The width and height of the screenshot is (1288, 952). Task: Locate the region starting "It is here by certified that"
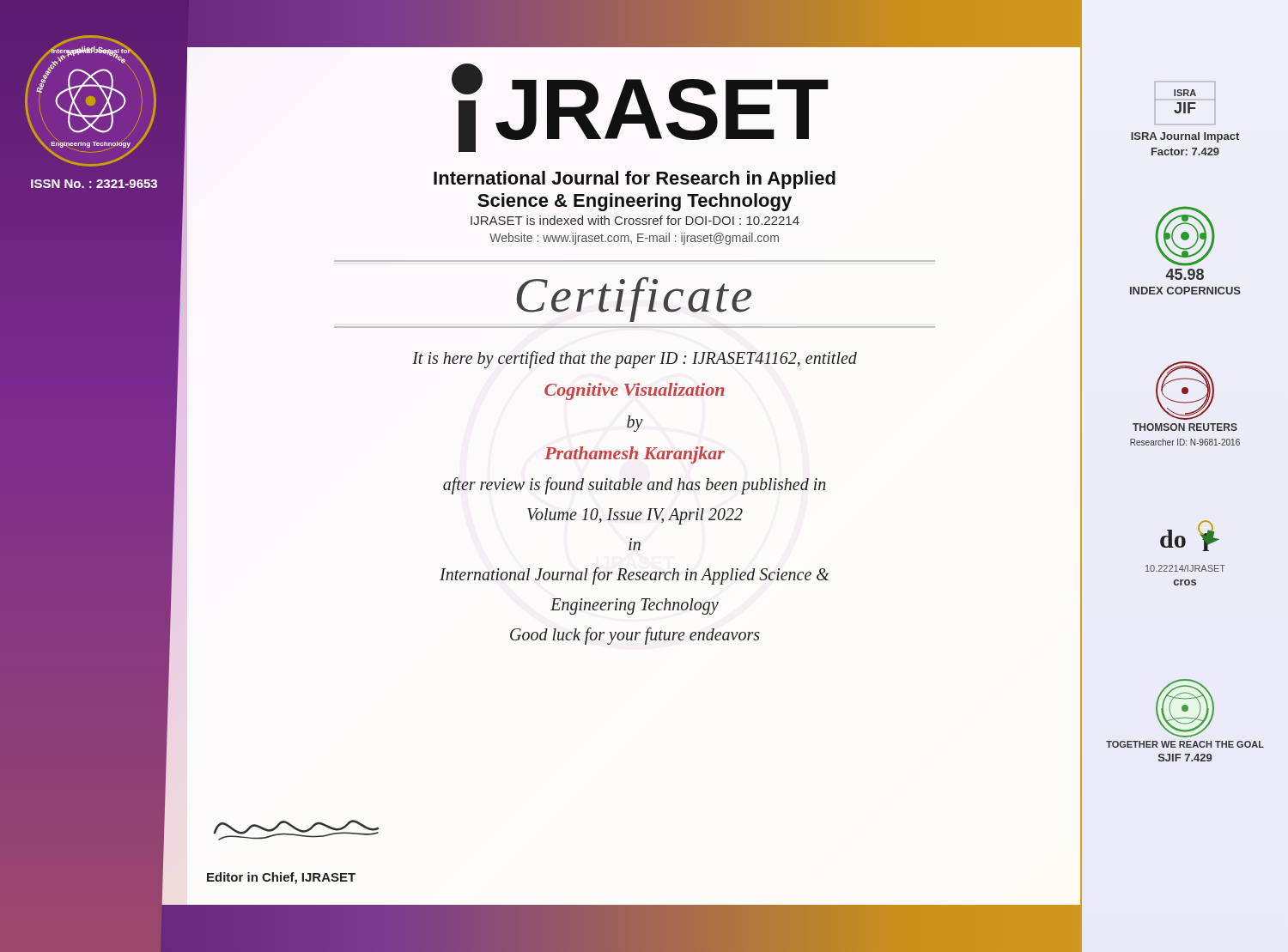[x=635, y=497]
